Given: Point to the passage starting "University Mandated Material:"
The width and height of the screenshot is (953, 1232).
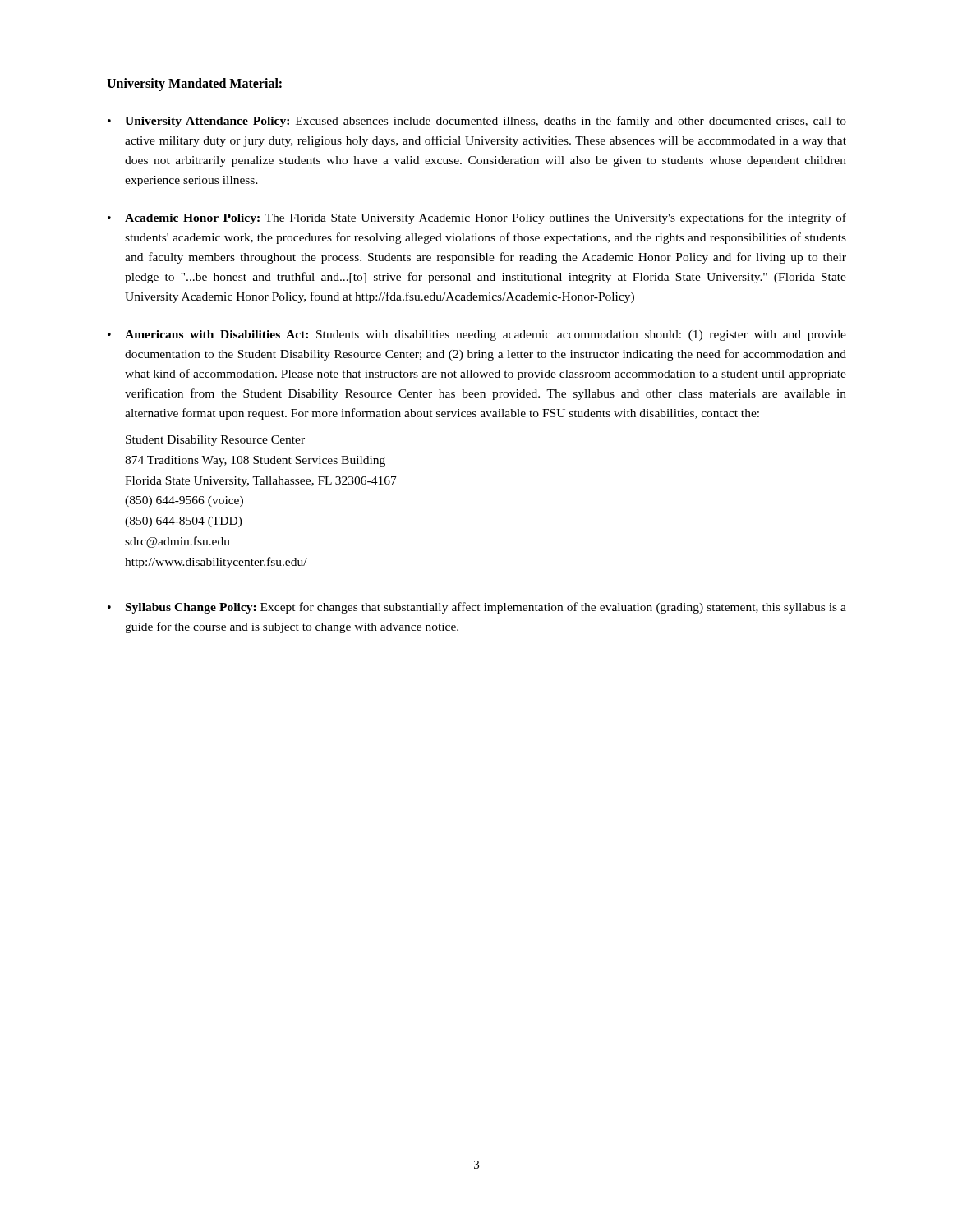Looking at the screenshot, I should tap(195, 83).
